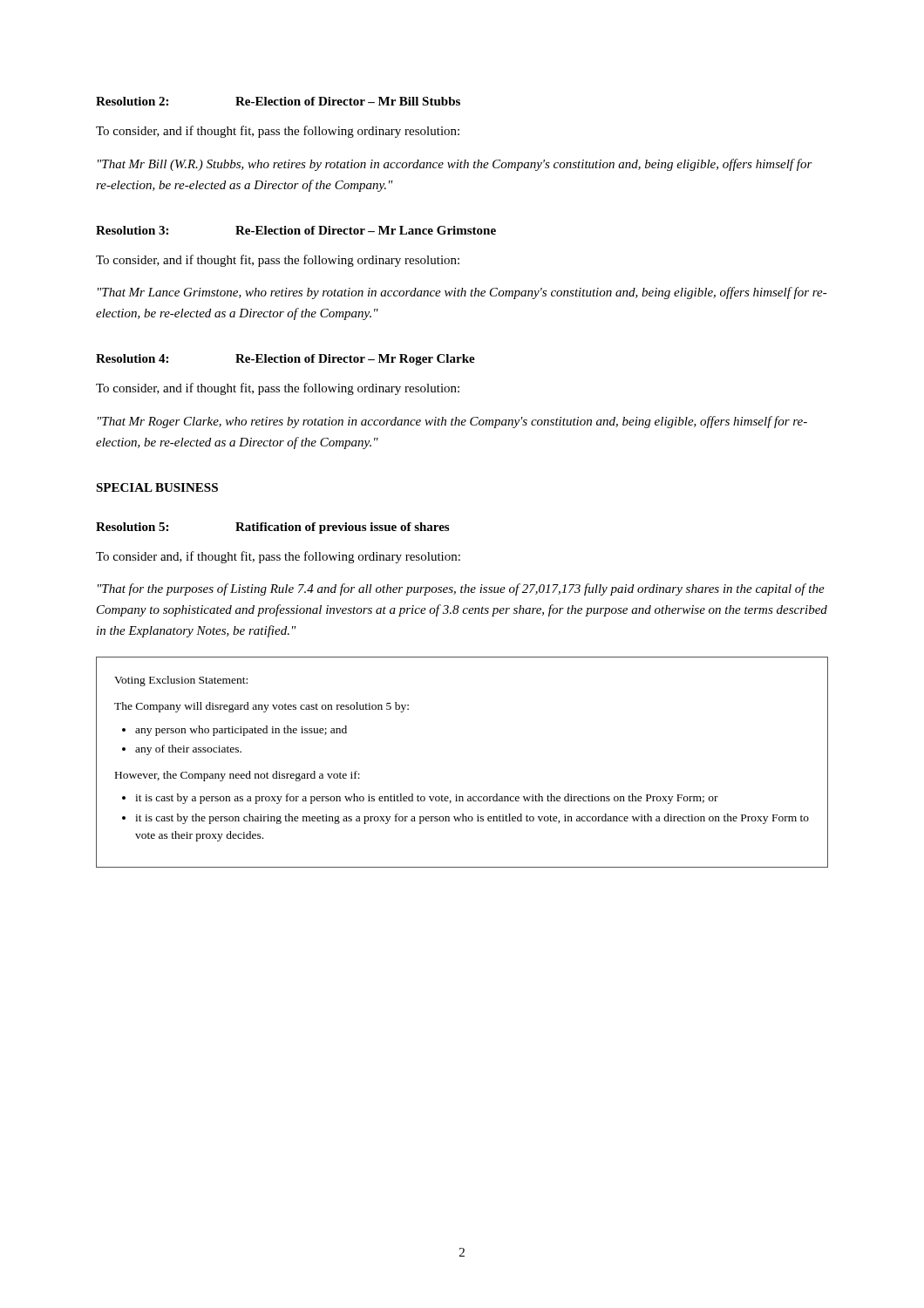Click on the section header that says "Resolution 2: Re-Election"
Image resolution: width=924 pixels, height=1308 pixels.
(278, 102)
